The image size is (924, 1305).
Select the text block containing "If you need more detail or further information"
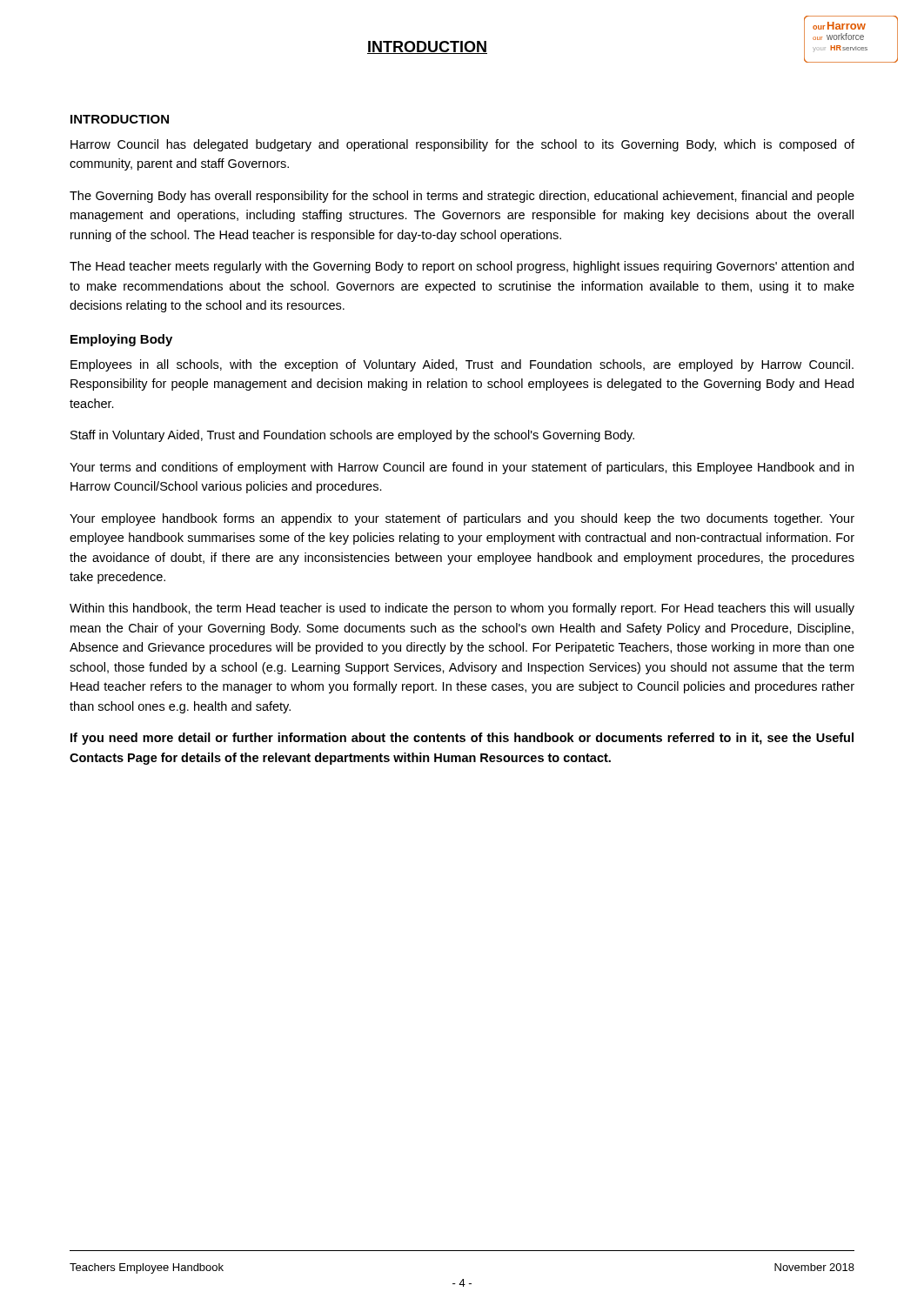coord(462,748)
